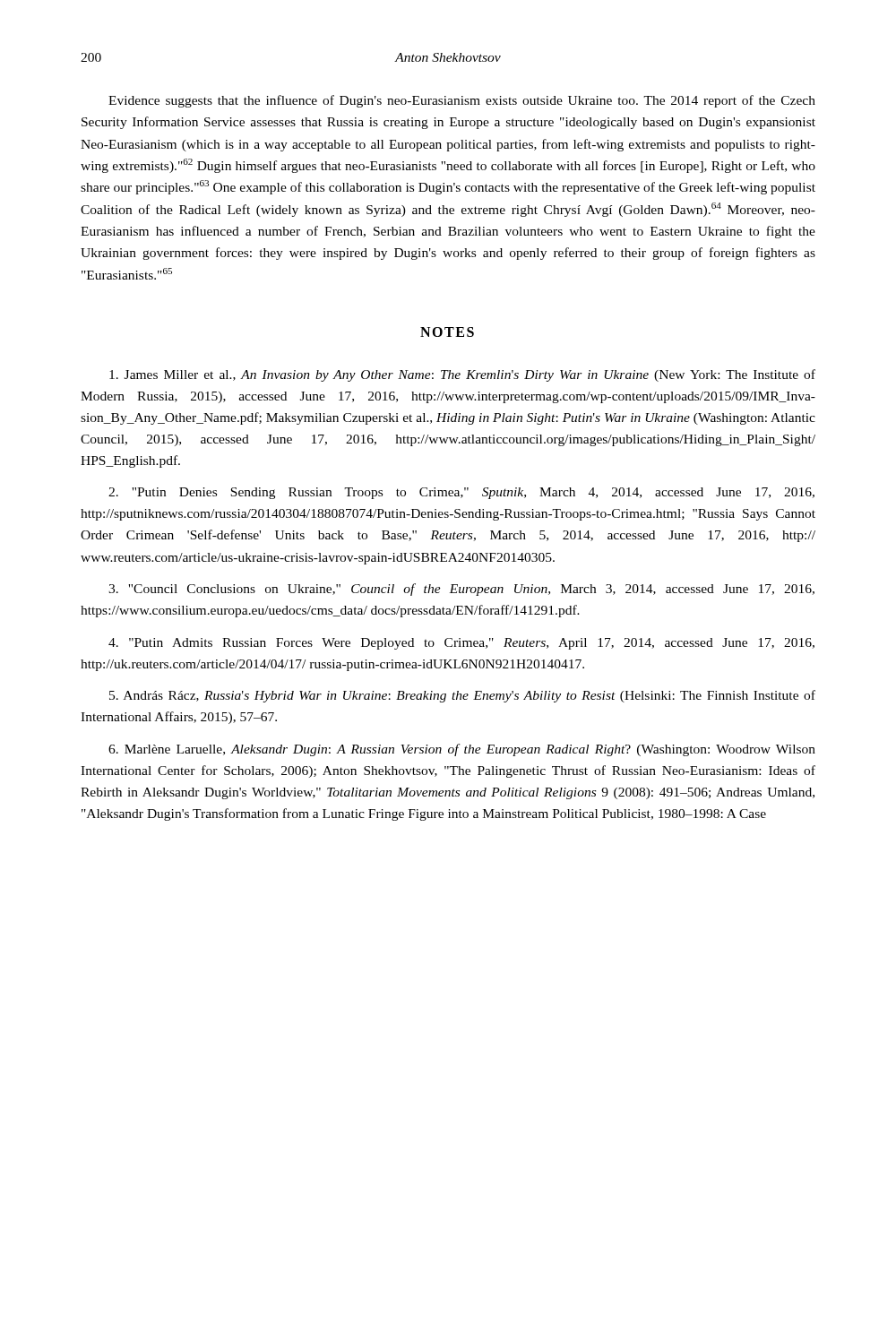Image resolution: width=896 pixels, height=1344 pixels.
Task: Locate the list item that reads "5. András Rácz, Russia's Hybrid"
Action: click(448, 706)
